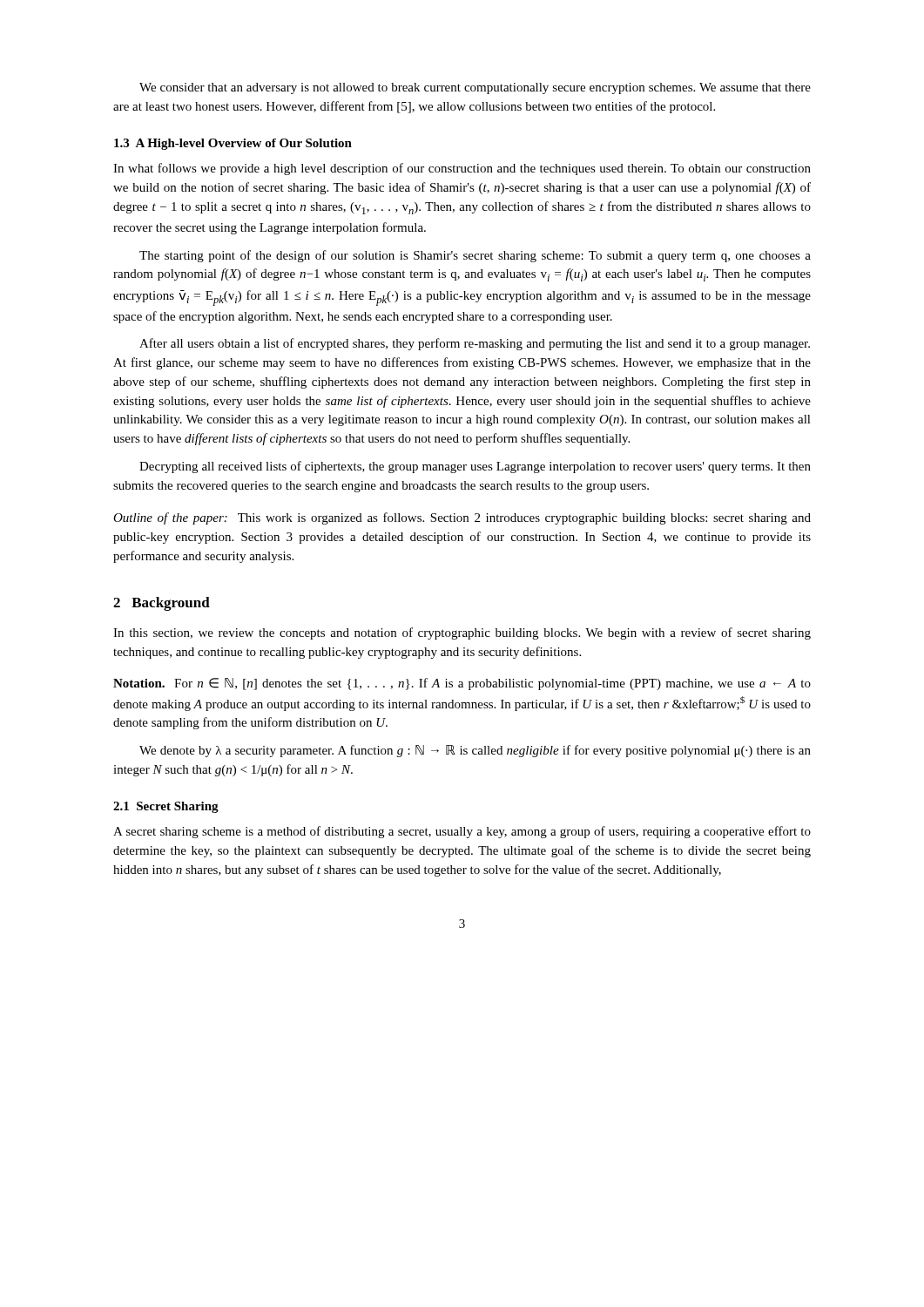Point to the block beginning "We denote by λ a security parameter."
Image resolution: width=924 pixels, height=1307 pixels.
[x=462, y=760]
